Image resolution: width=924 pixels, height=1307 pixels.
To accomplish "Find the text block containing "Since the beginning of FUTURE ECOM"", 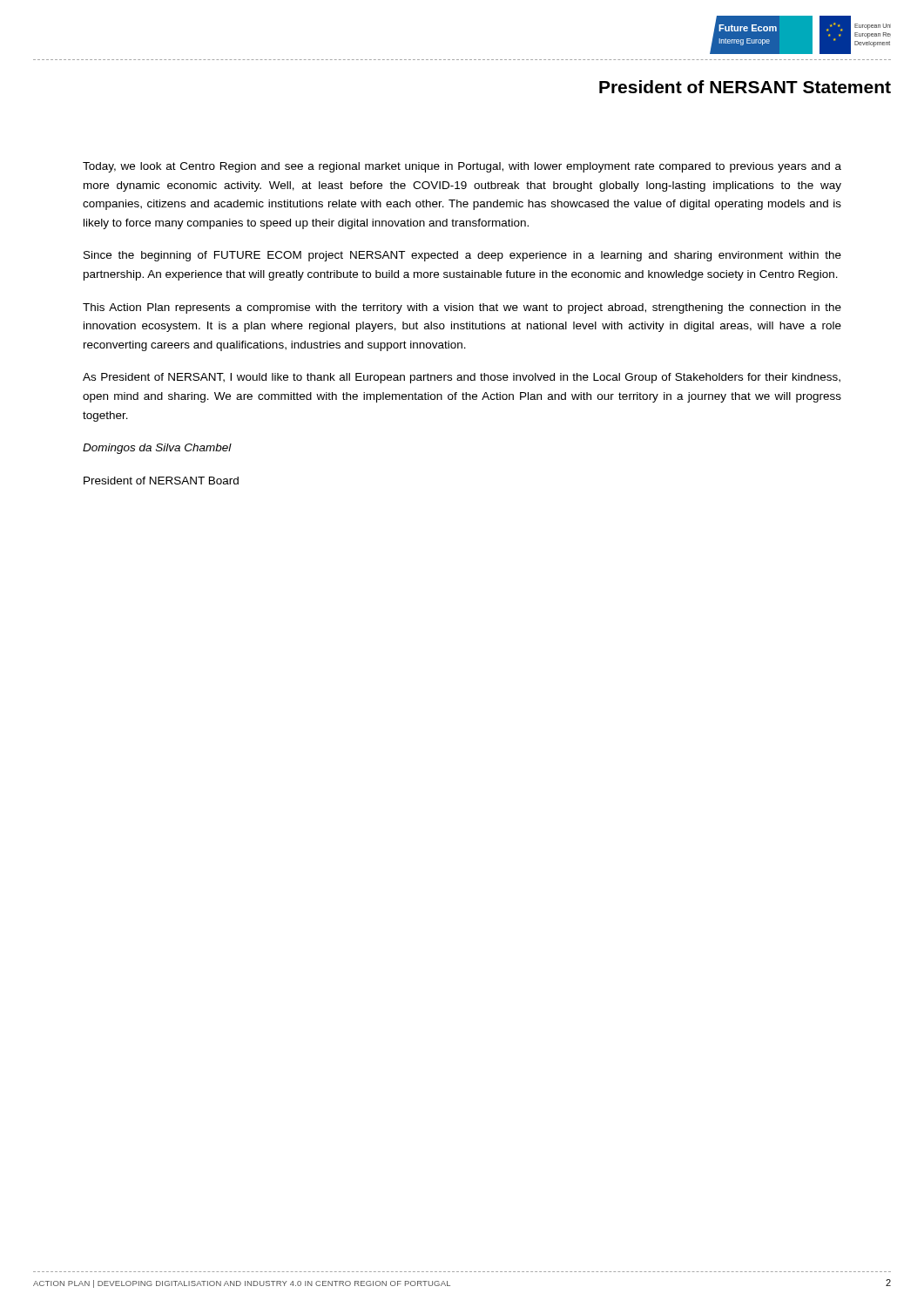I will click(x=462, y=265).
